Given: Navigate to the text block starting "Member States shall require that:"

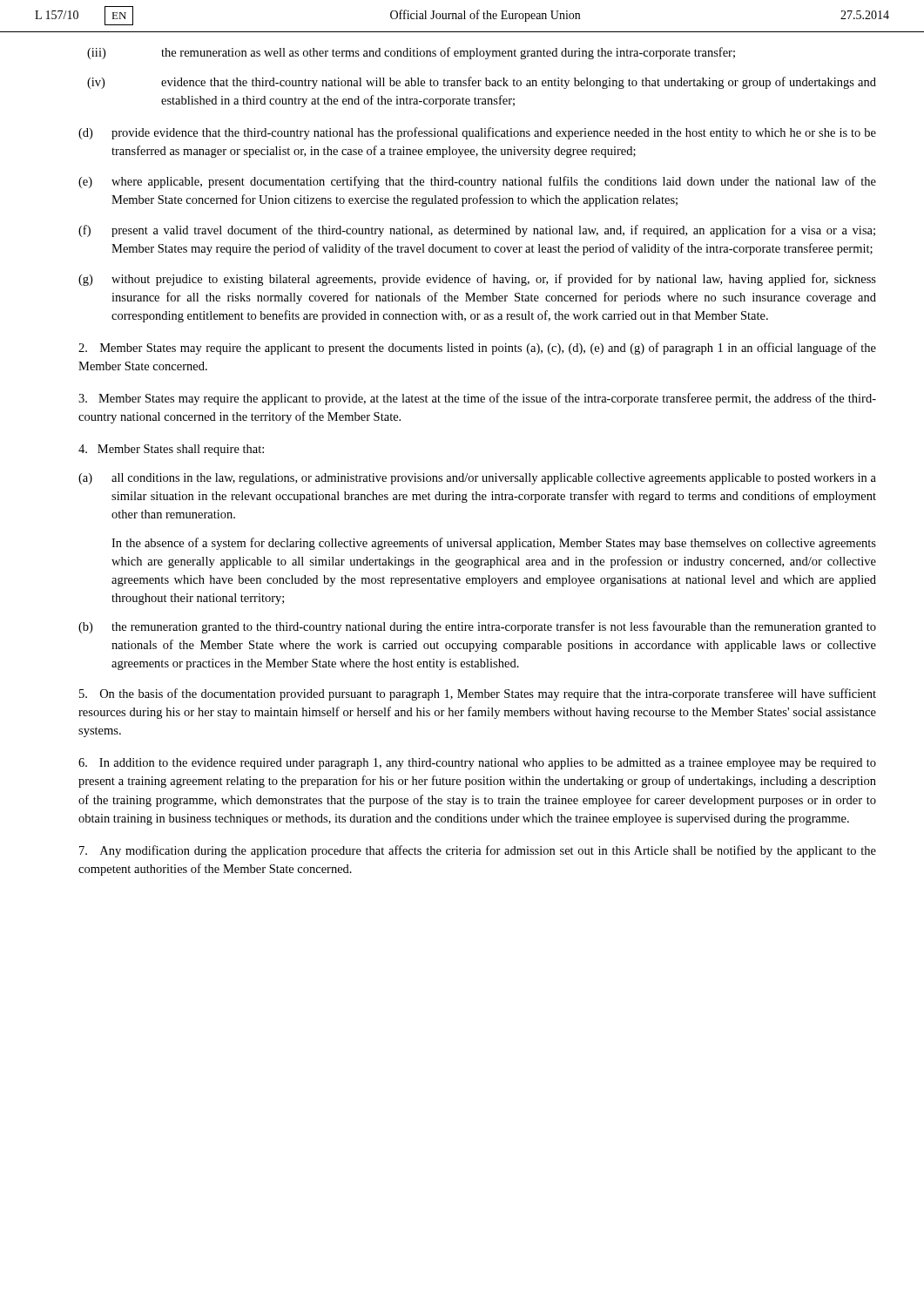Looking at the screenshot, I should pos(172,449).
